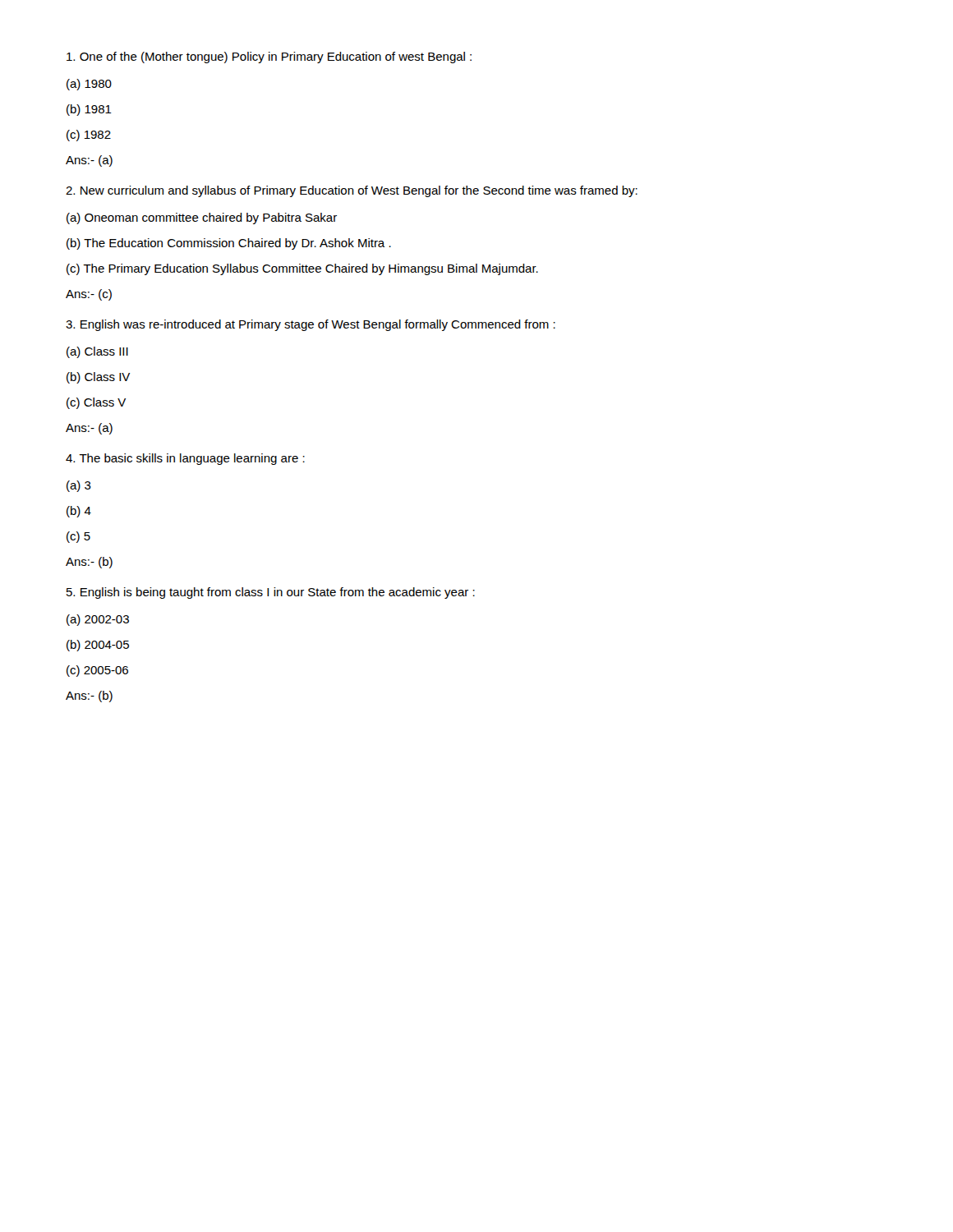Find the list item with the text "(c) The Primary Education Syllabus"
Viewport: 953px width, 1232px height.
point(302,268)
